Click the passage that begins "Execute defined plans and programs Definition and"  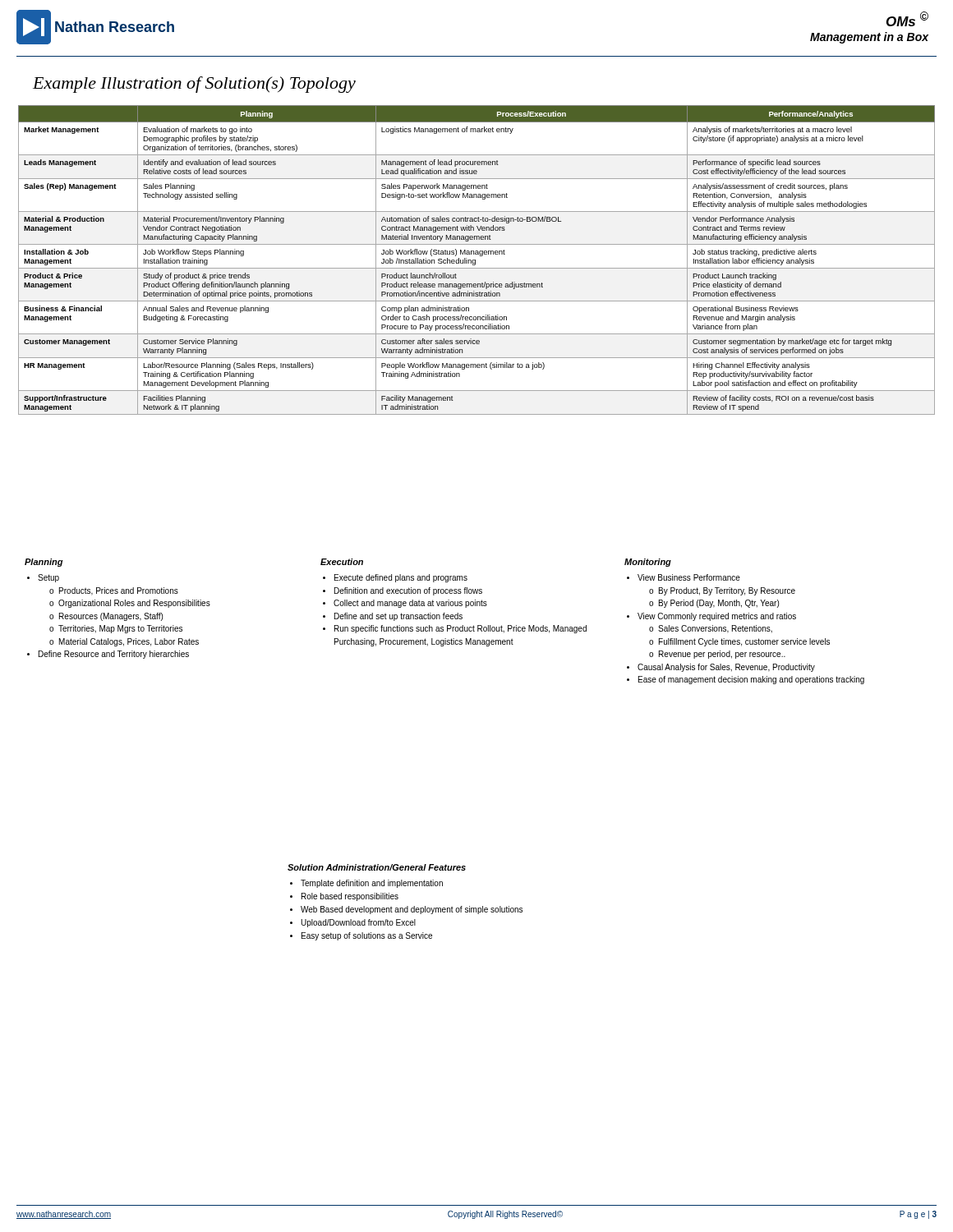click(x=460, y=610)
